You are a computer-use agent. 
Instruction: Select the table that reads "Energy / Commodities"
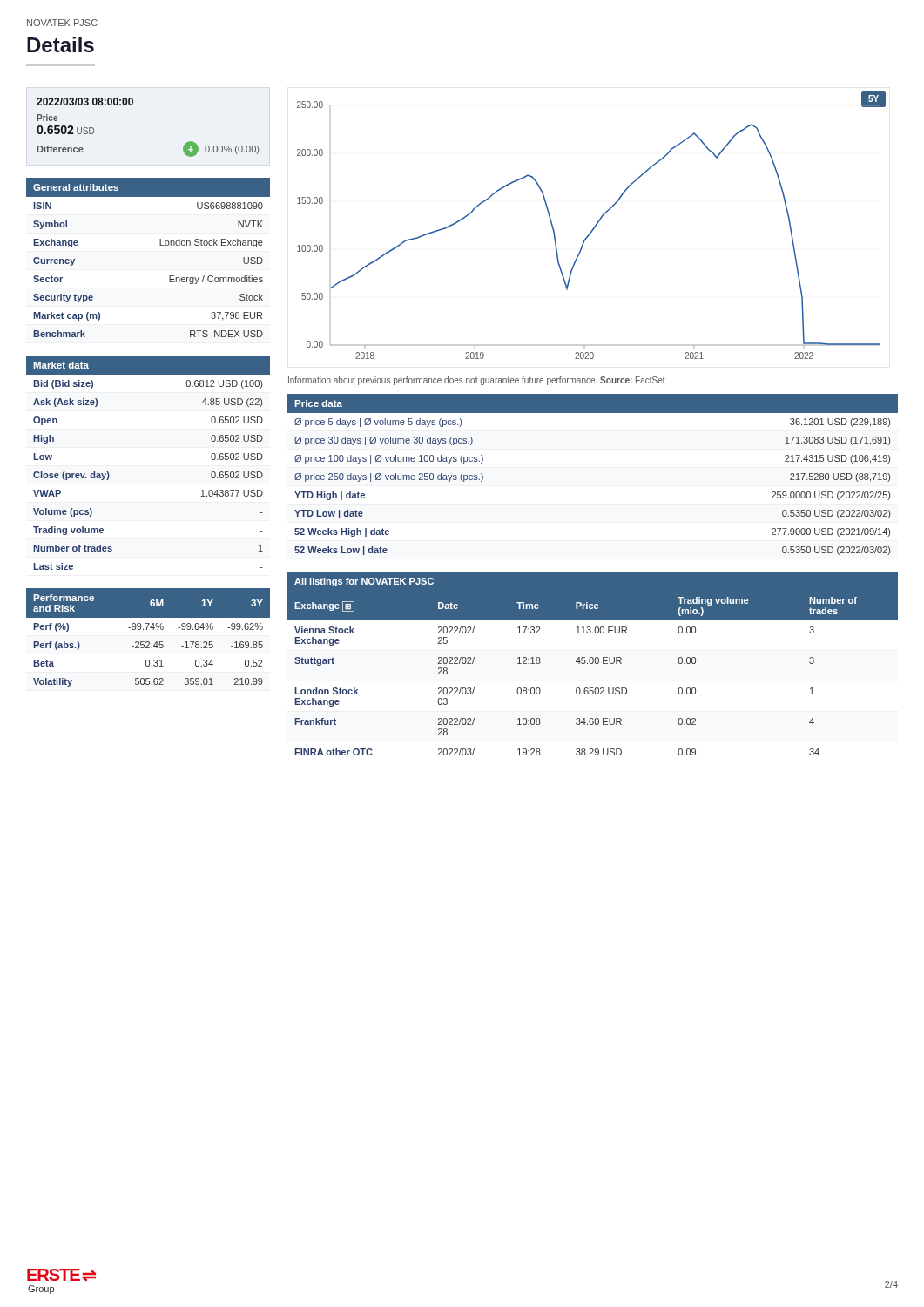(x=148, y=261)
